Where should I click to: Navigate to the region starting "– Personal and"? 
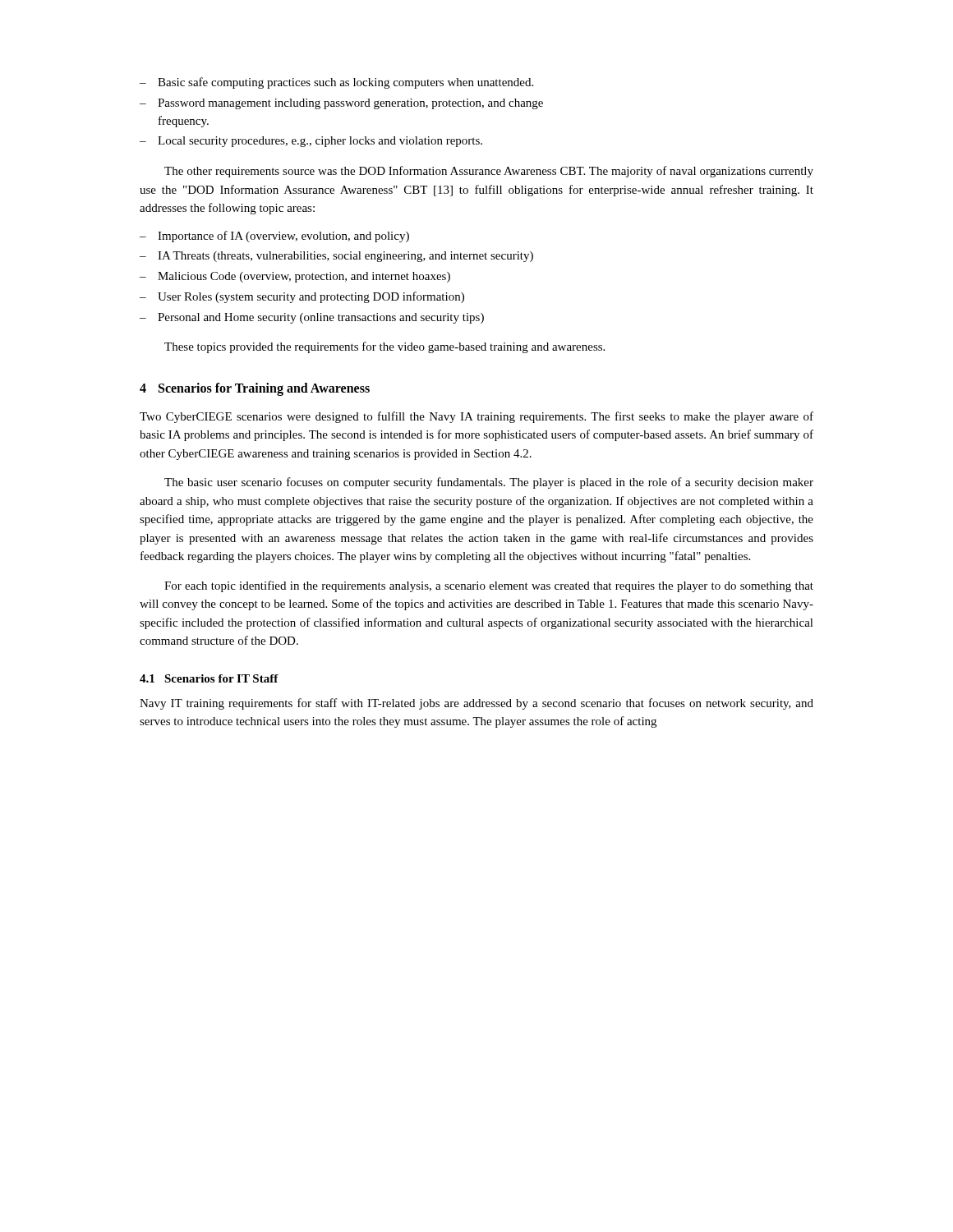point(476,317)
